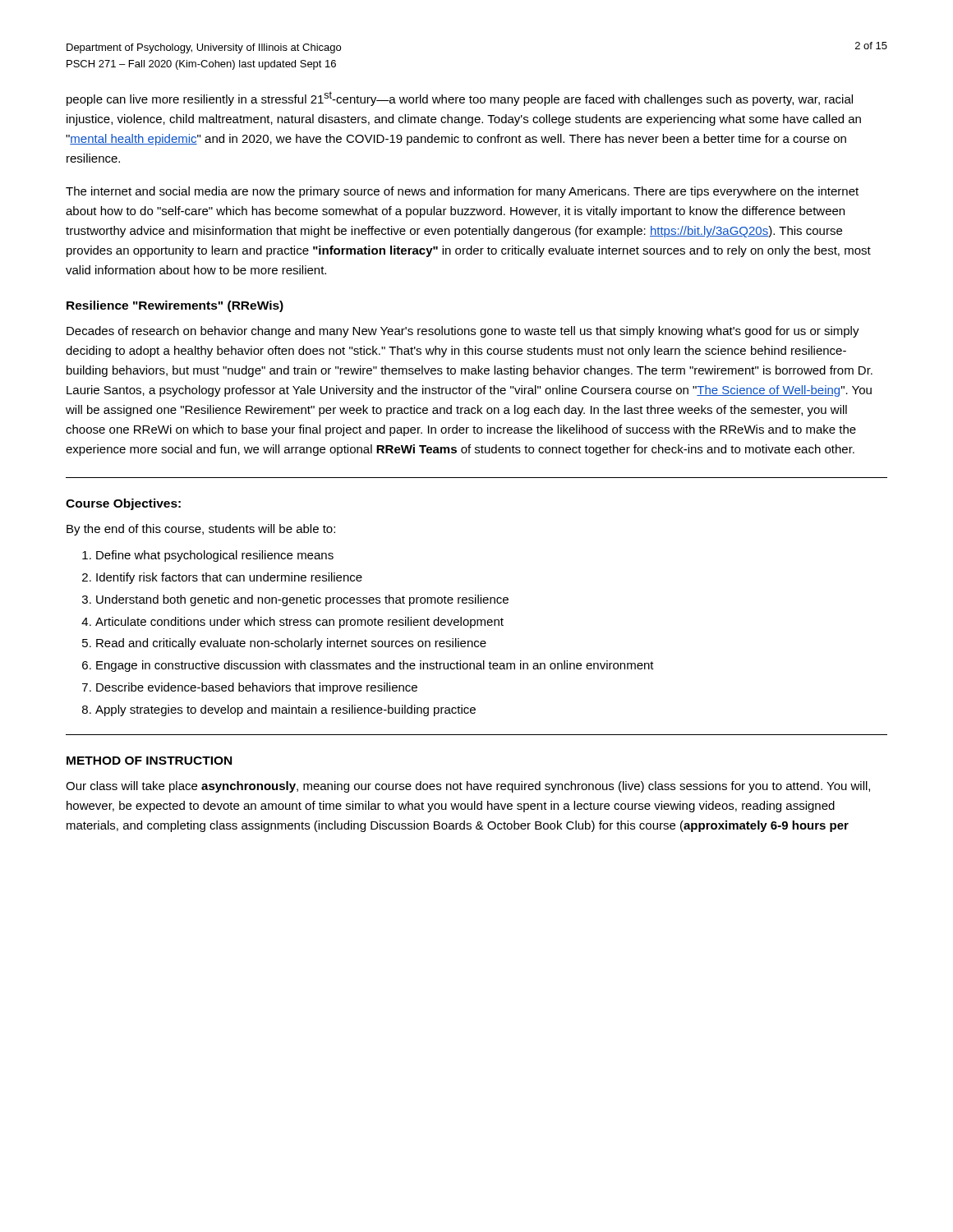Select the region starting "The internet and social media"

click(x=476, y=231)
